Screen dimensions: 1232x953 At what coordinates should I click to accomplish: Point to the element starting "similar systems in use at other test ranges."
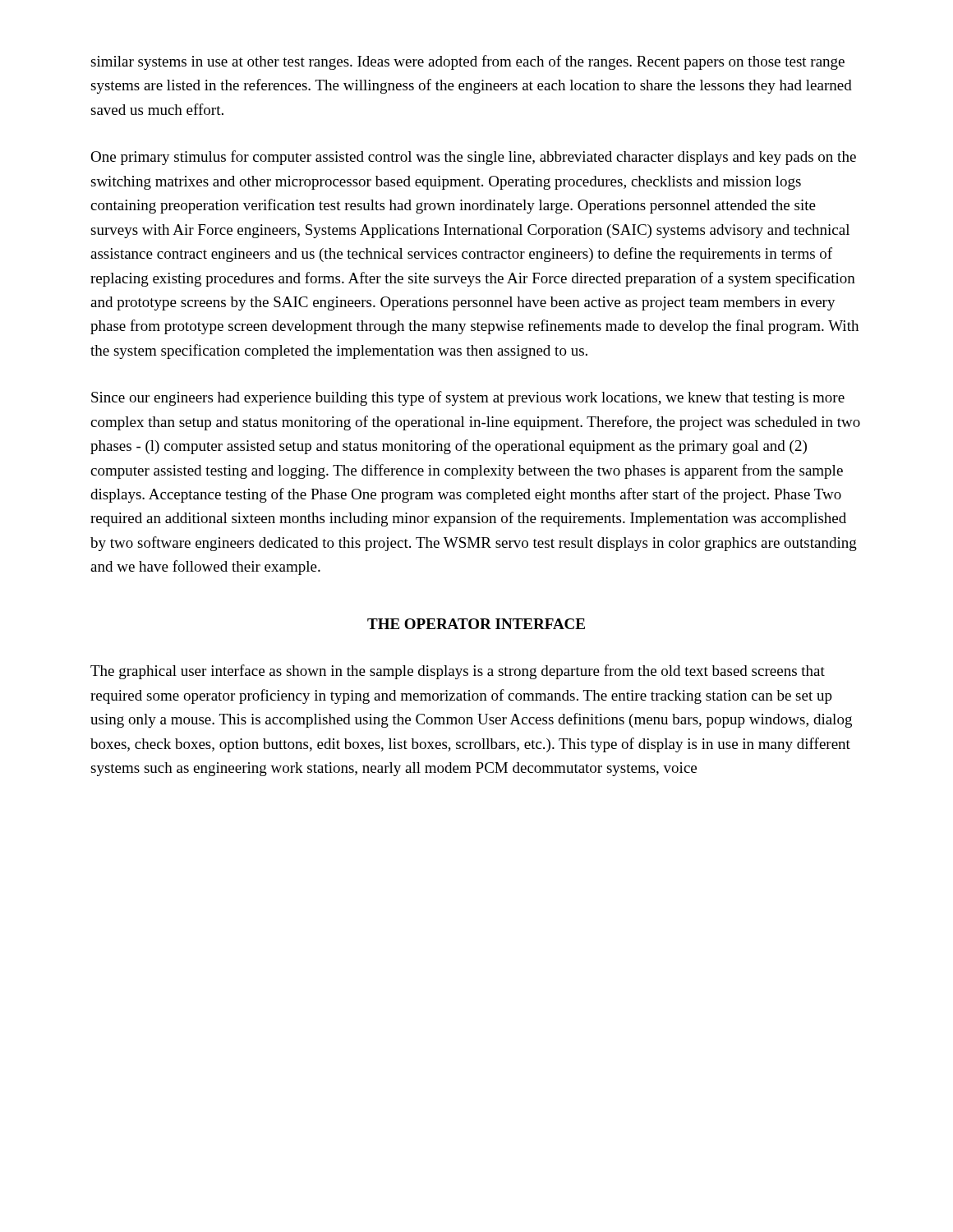471,85
